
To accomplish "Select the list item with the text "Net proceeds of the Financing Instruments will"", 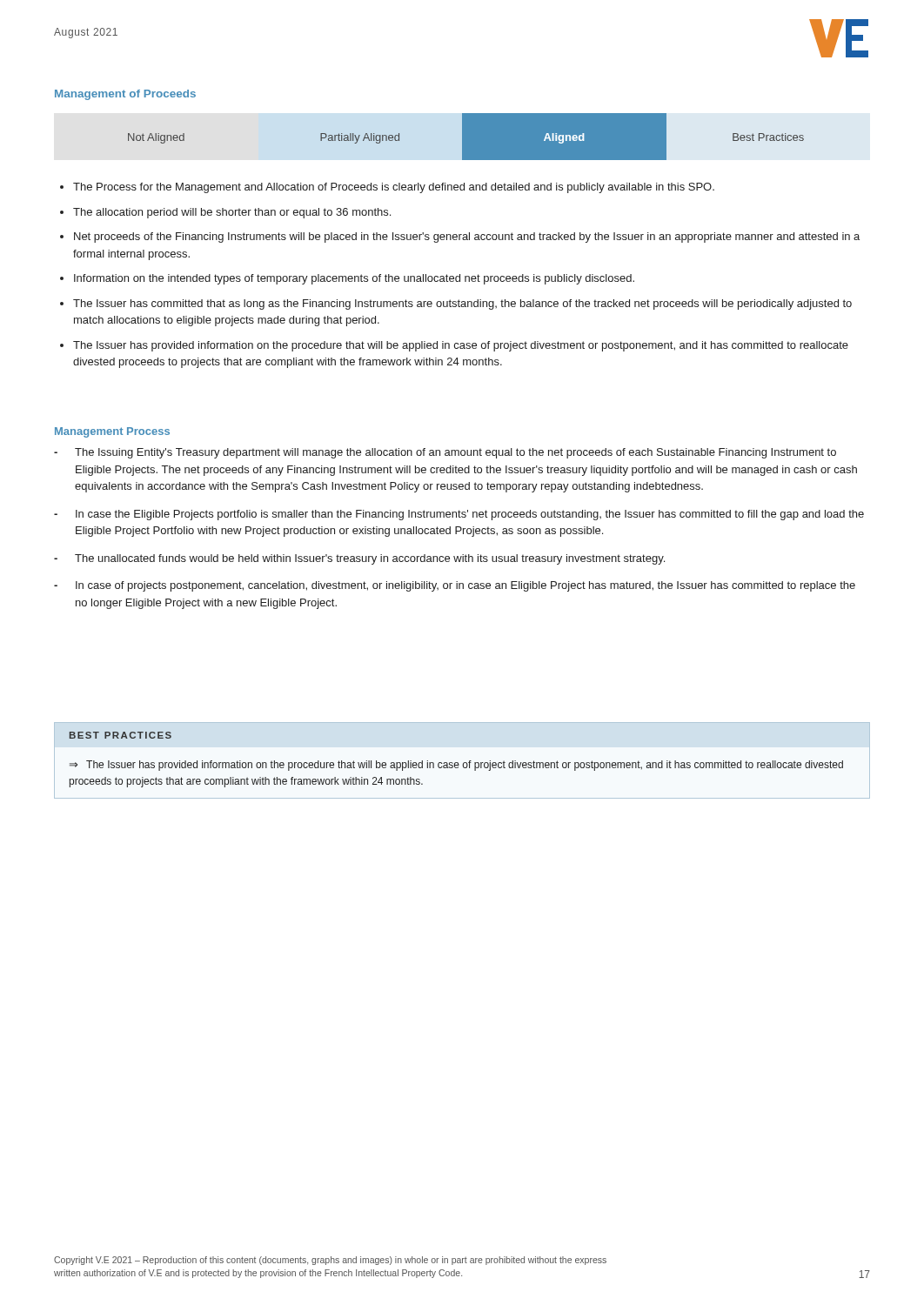I will click(x=467, y=245).
